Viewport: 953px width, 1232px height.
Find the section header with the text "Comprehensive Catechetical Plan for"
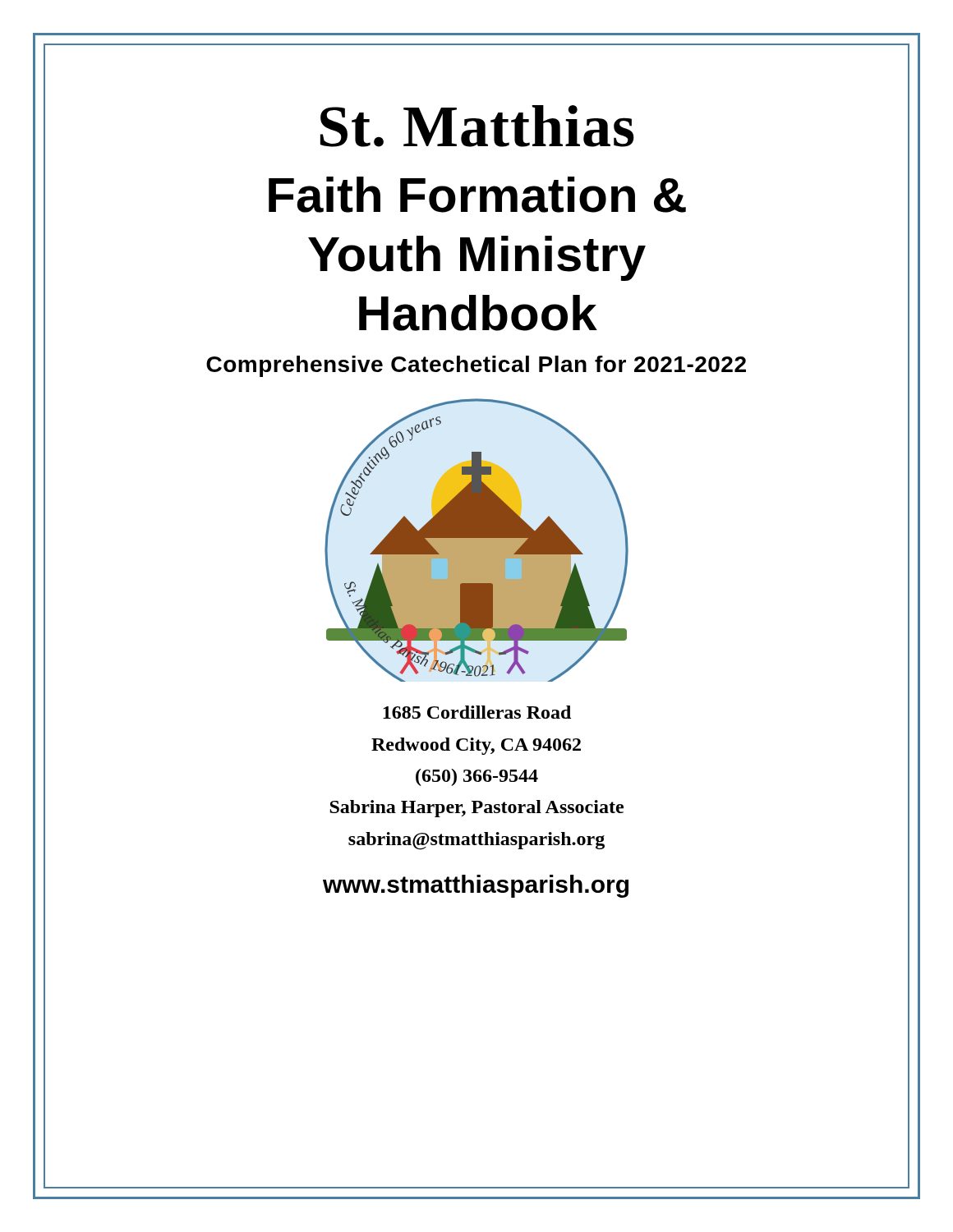click(x=476, y=365)
